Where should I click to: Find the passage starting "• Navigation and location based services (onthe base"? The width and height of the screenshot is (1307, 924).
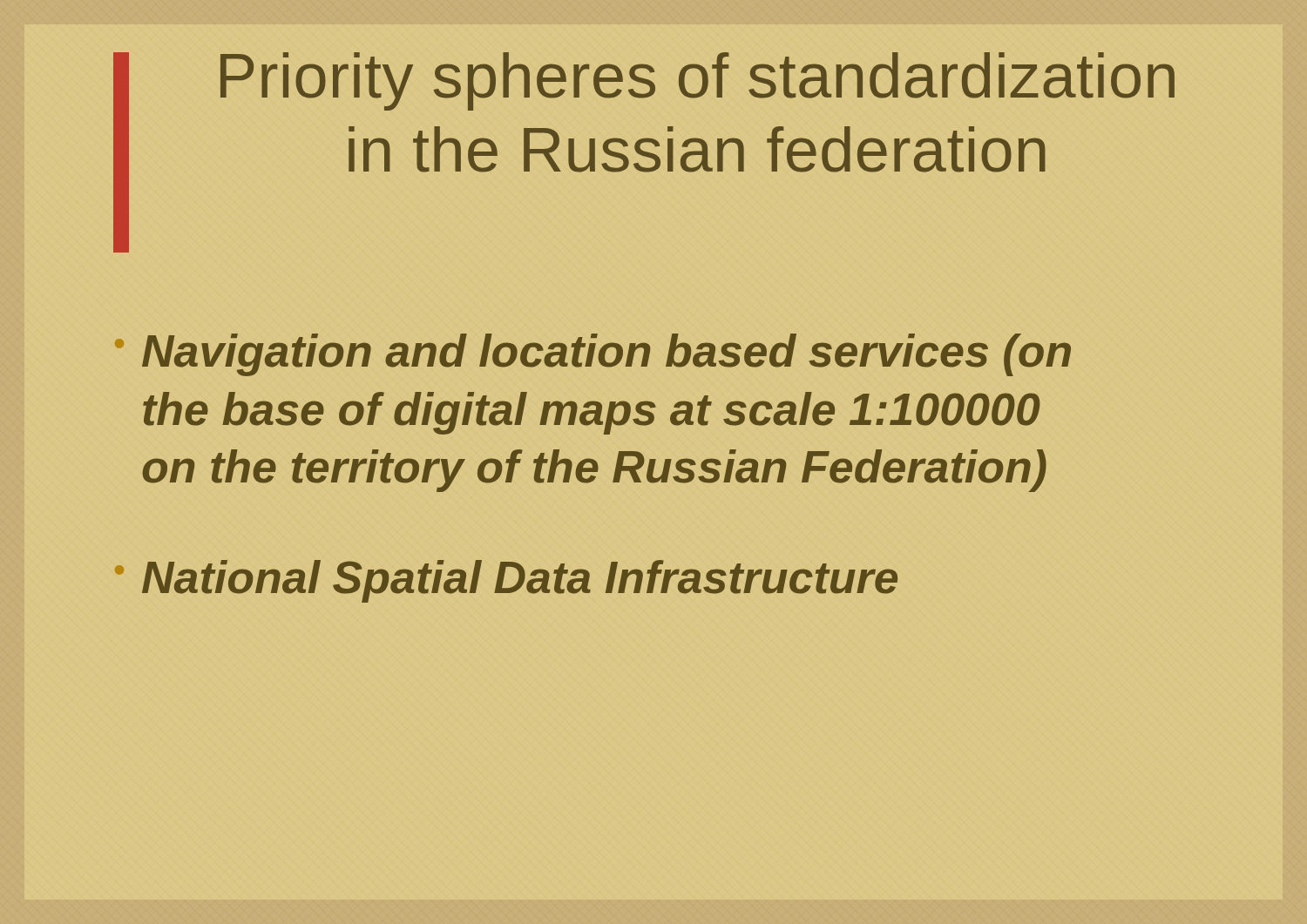[593, 409]
